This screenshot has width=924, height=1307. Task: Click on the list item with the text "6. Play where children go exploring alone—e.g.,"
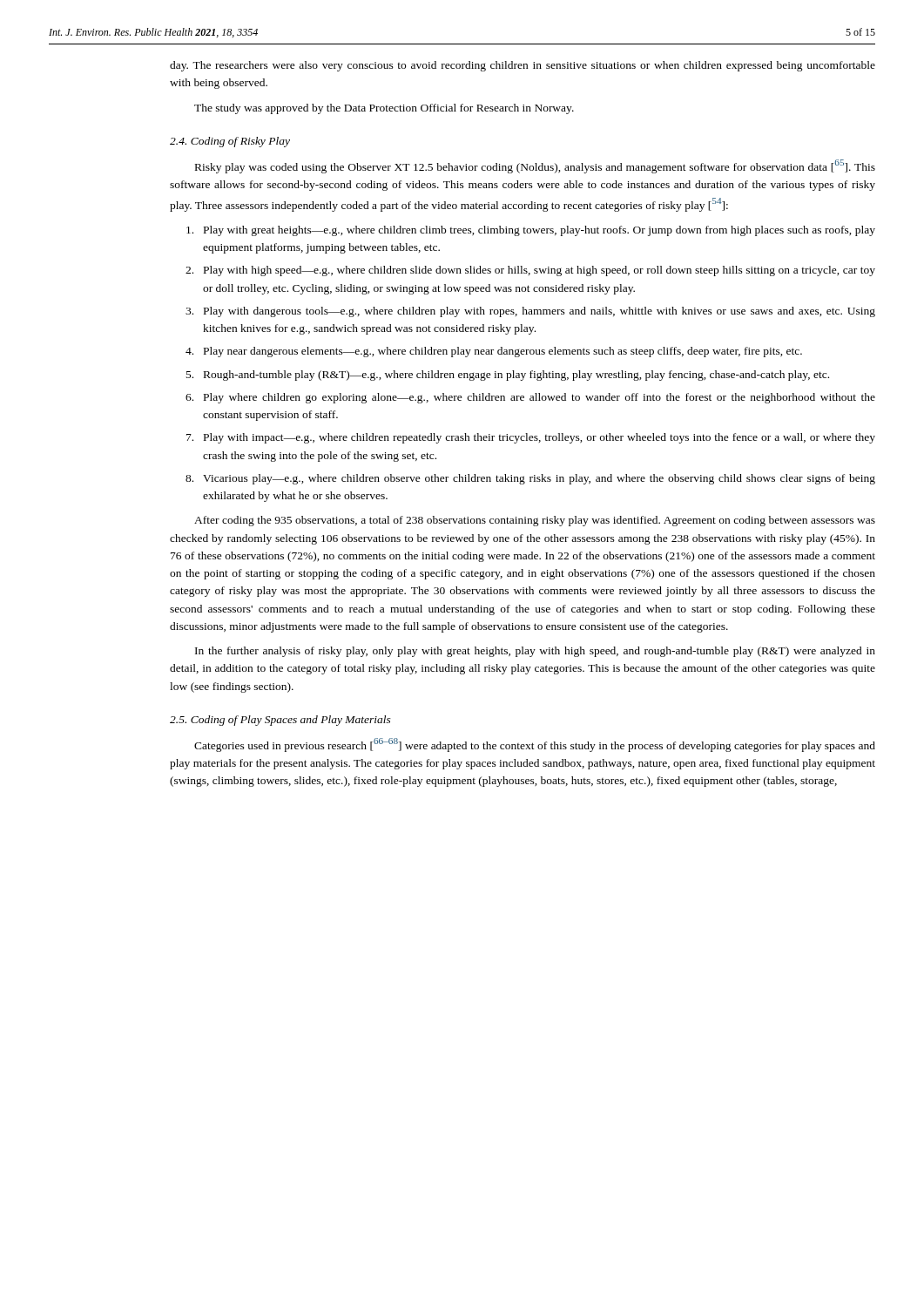(523, 406)
